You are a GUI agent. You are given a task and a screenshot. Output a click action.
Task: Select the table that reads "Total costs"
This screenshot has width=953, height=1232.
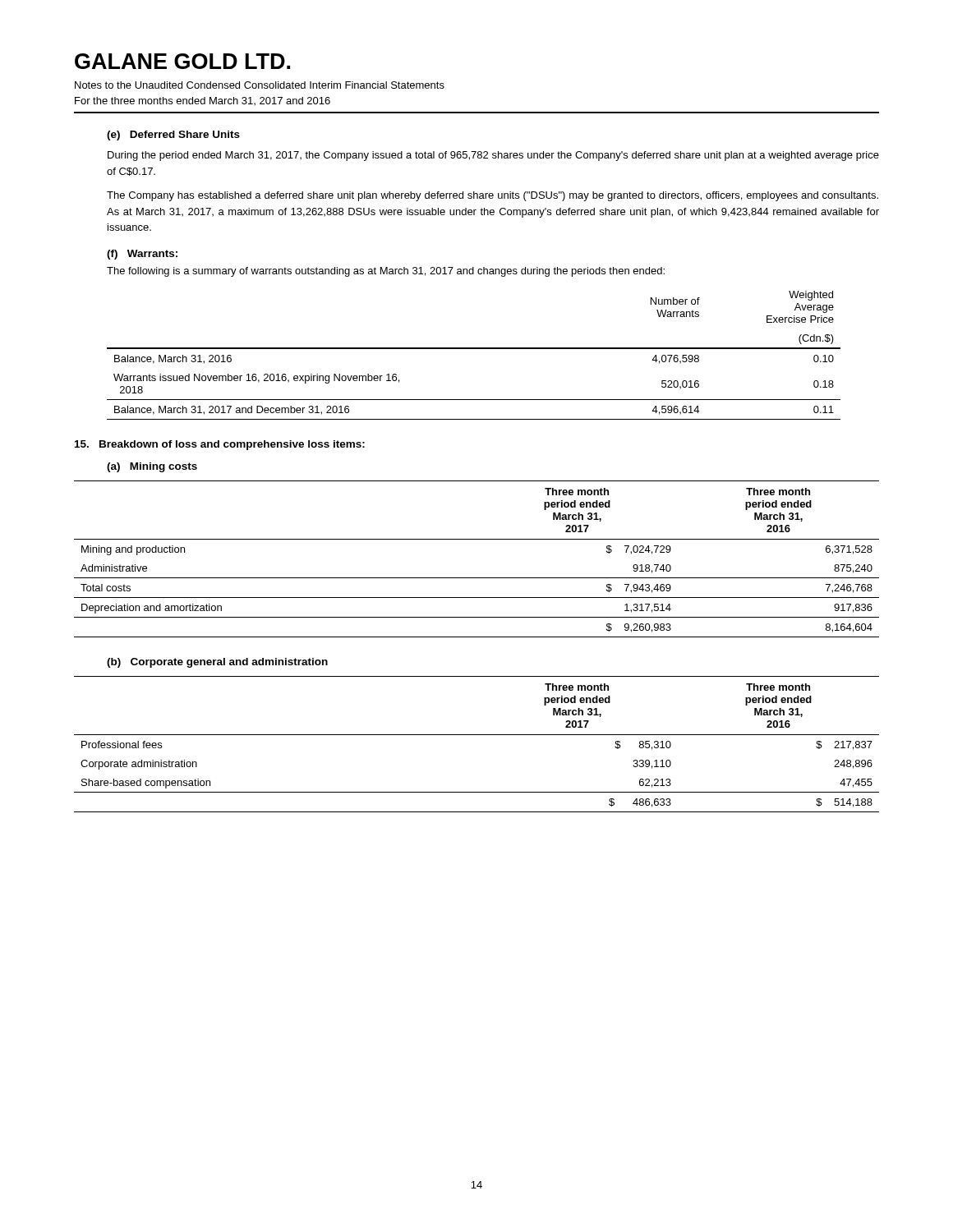476,559
